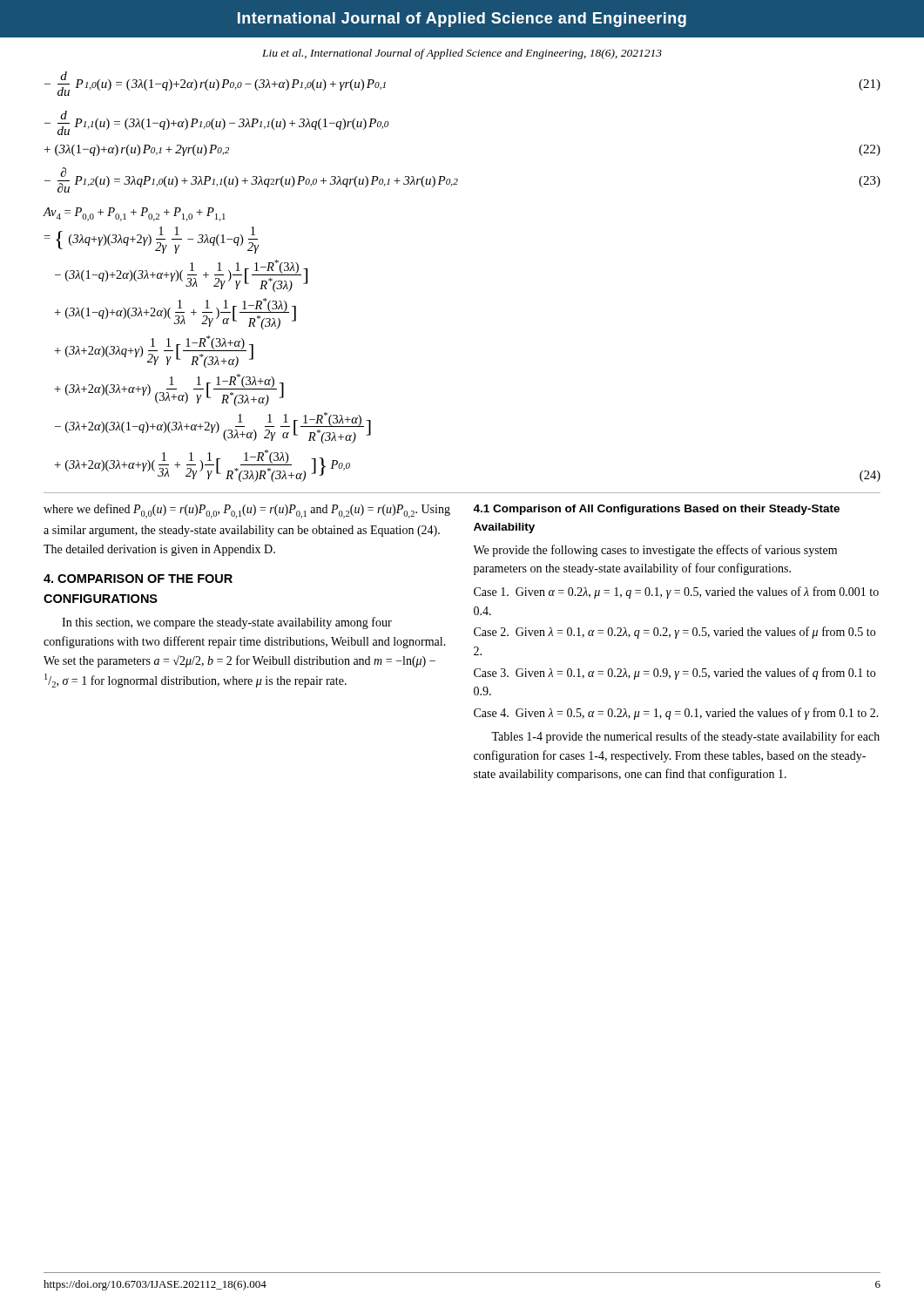The height and width of the screenshot is (1307, 924).
Task: Point to the text starting "We provide the following"
Action: pos(655,559)
